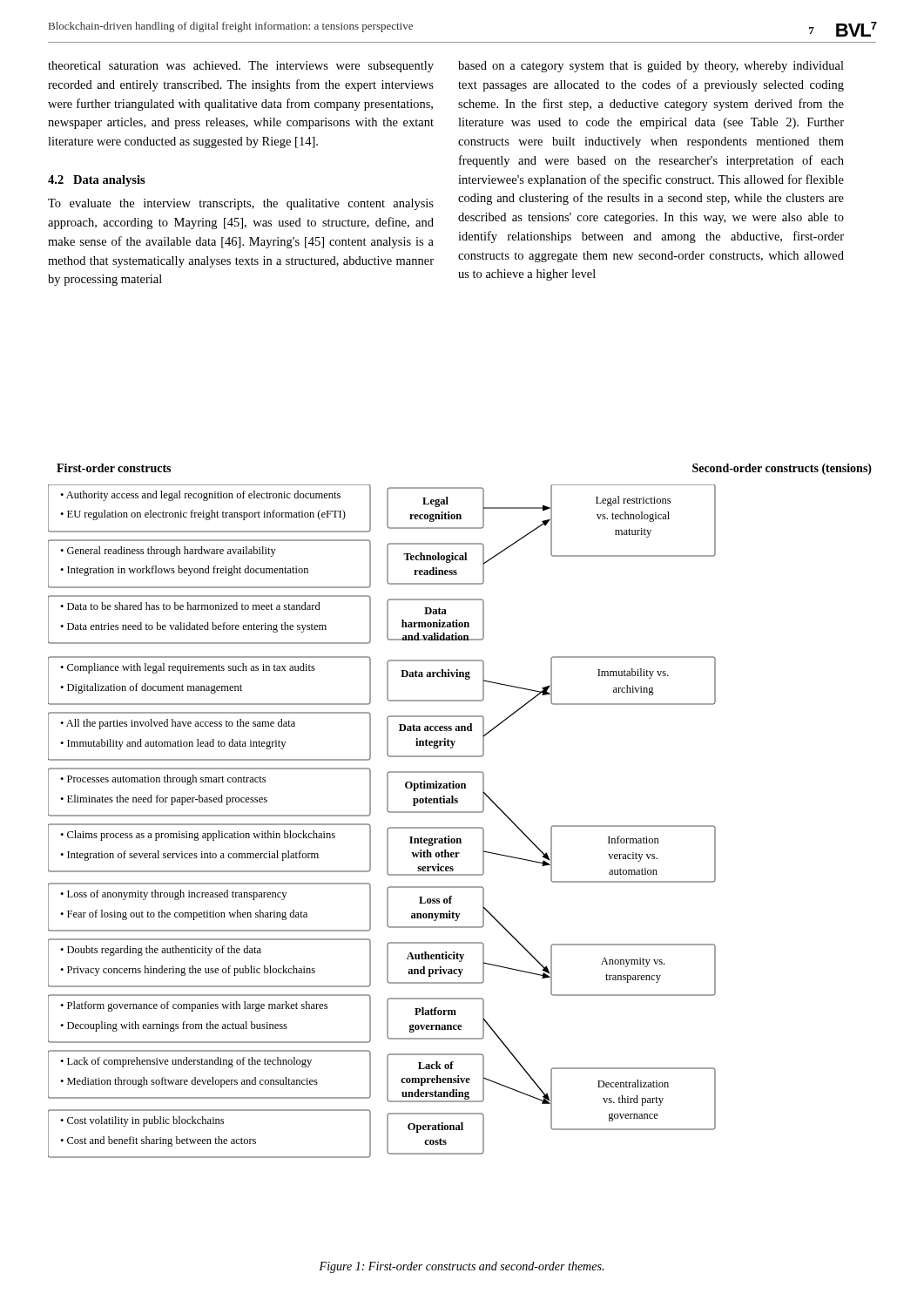The height and width of the screenshot is (1307, 924).
Task: Where does it say "4.2 Data analysis"?
Action: pyautogui.click(x=96, y=179)
